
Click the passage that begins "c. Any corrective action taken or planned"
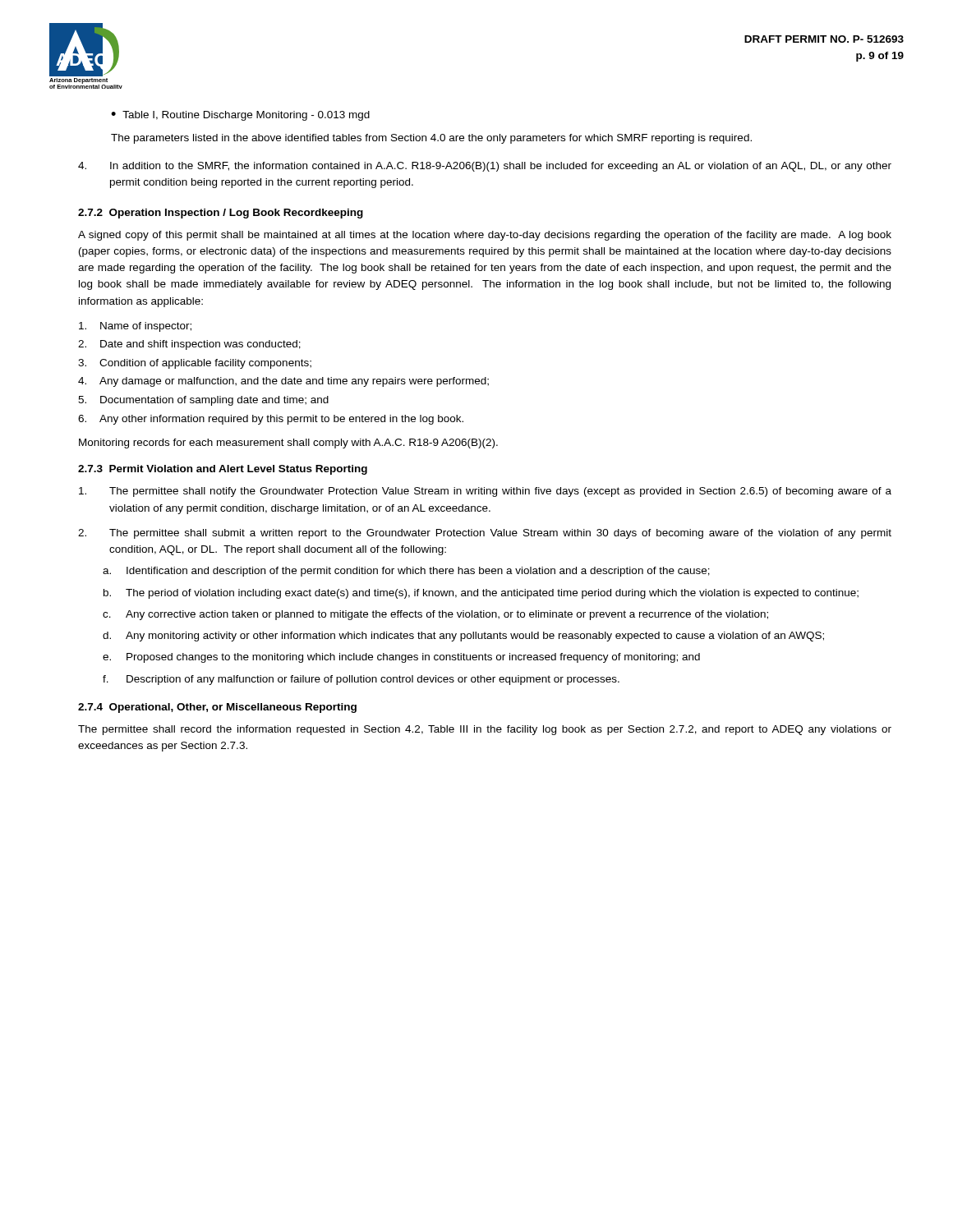tap(497, 614)
